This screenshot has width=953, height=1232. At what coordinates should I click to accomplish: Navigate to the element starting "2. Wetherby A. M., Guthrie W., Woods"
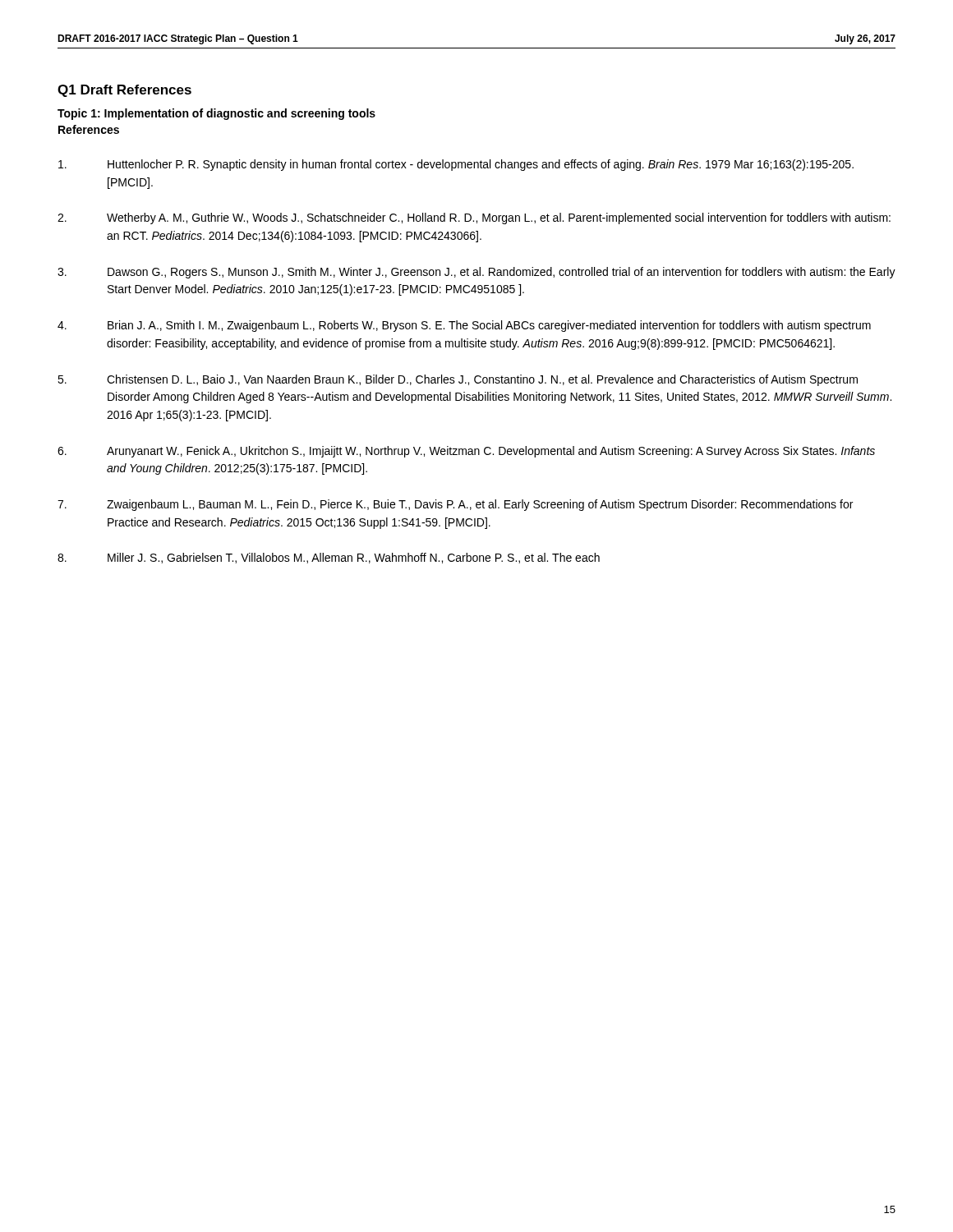(476, 228)
